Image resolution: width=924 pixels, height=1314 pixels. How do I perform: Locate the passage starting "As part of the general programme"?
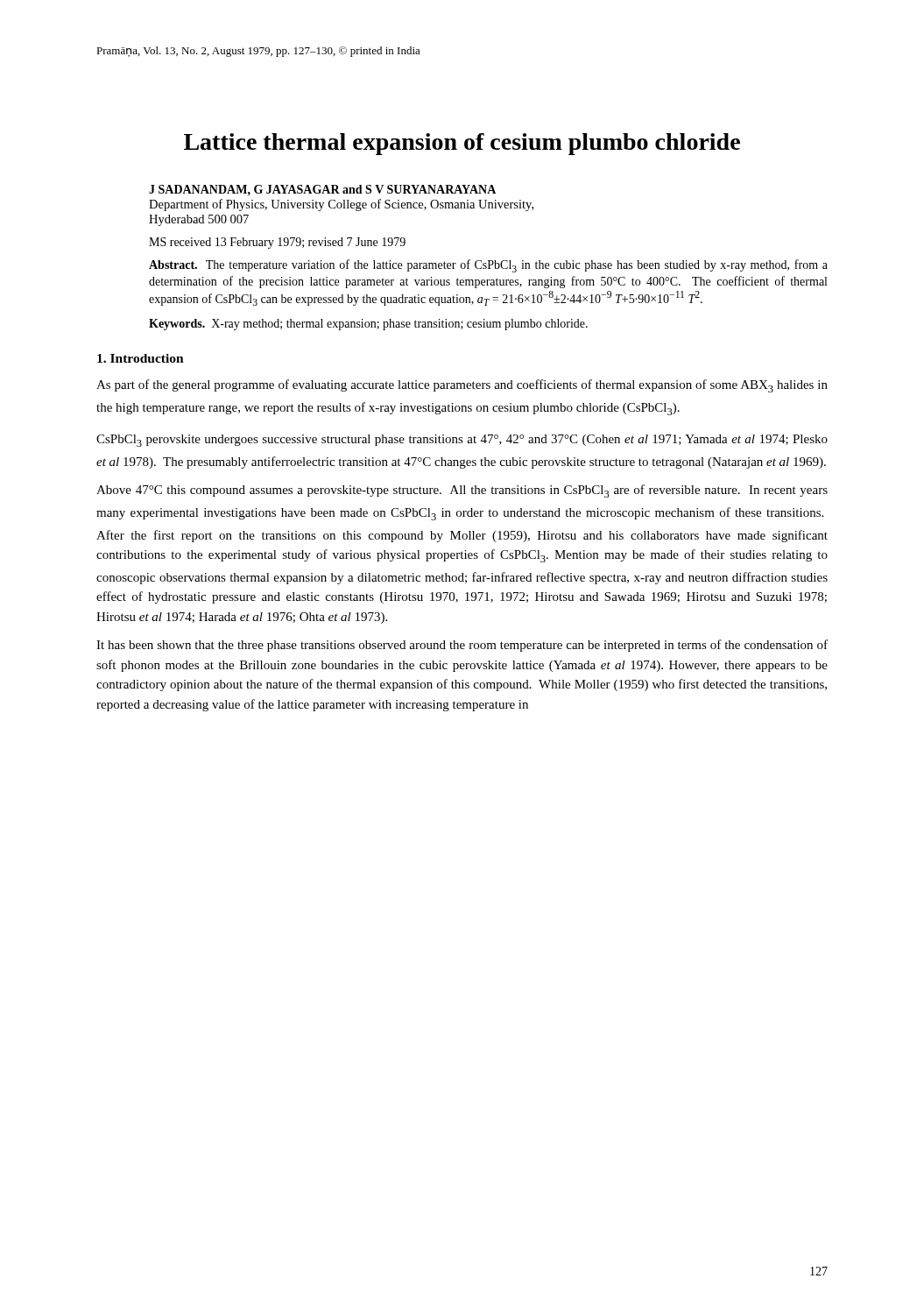[462, 398]
